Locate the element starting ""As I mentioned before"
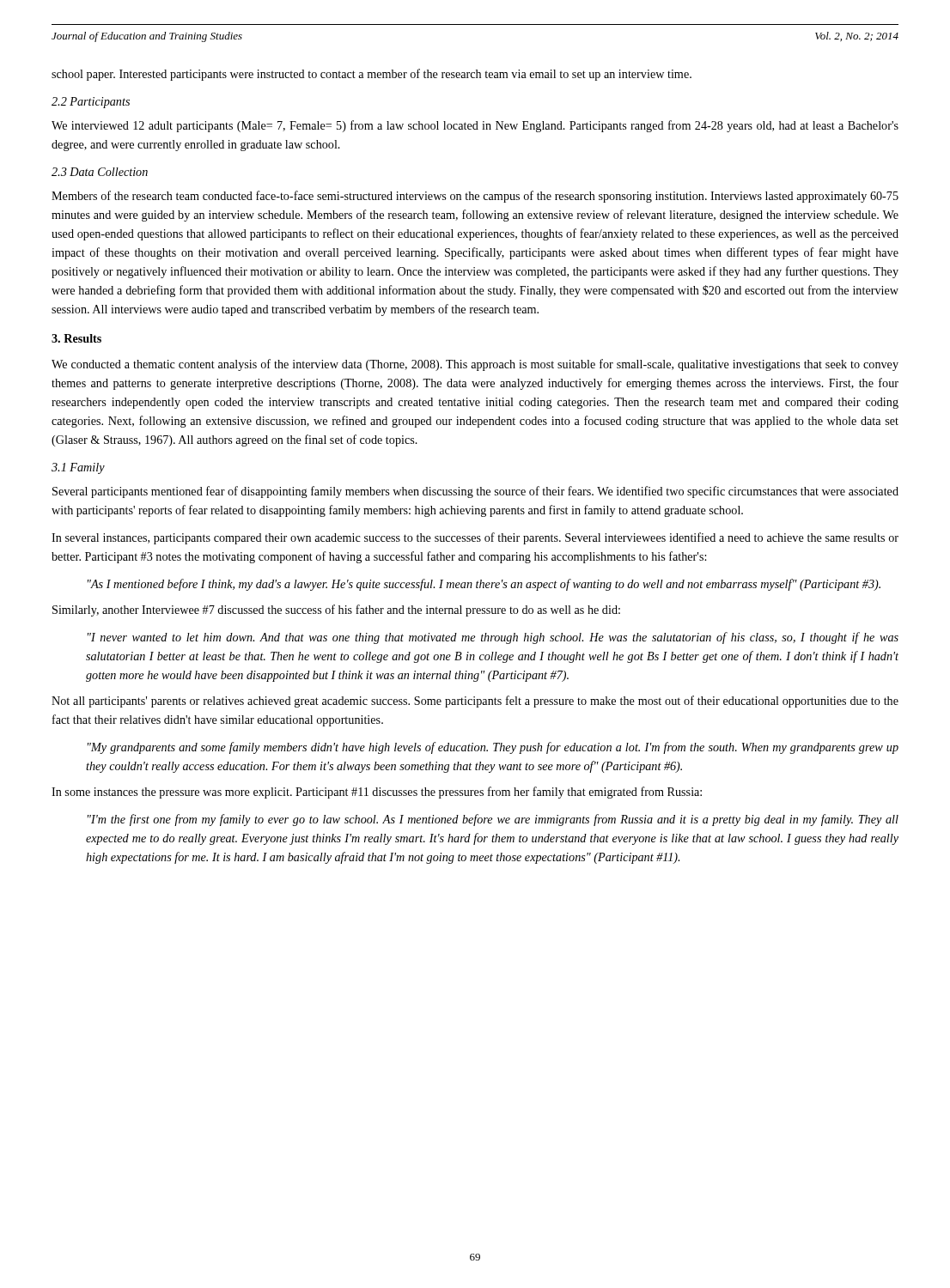 click(492, 584)
